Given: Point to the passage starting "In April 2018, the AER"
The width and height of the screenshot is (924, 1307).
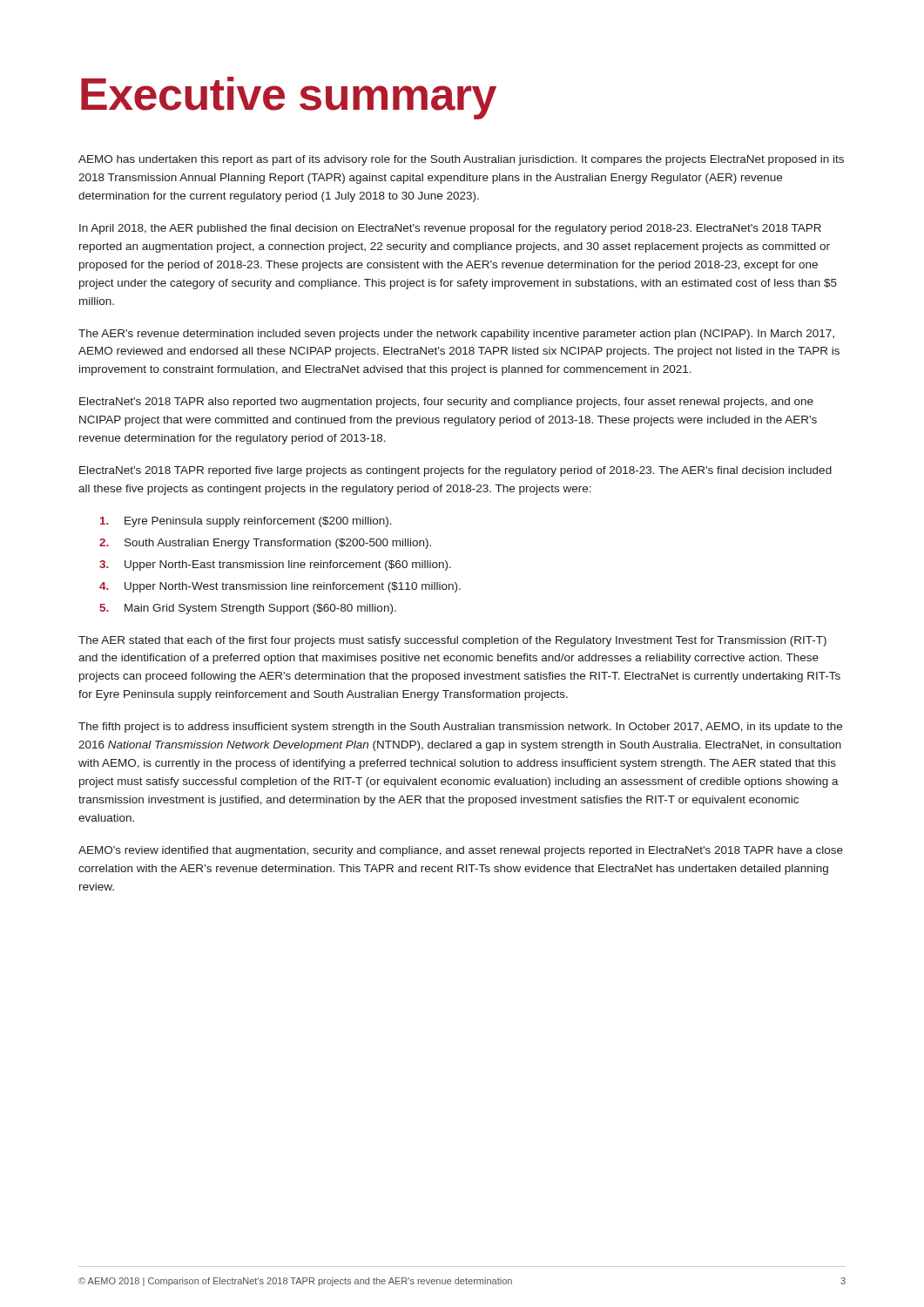Looking at the screenshot, I should pyautogui.click(x=458, y=264).
